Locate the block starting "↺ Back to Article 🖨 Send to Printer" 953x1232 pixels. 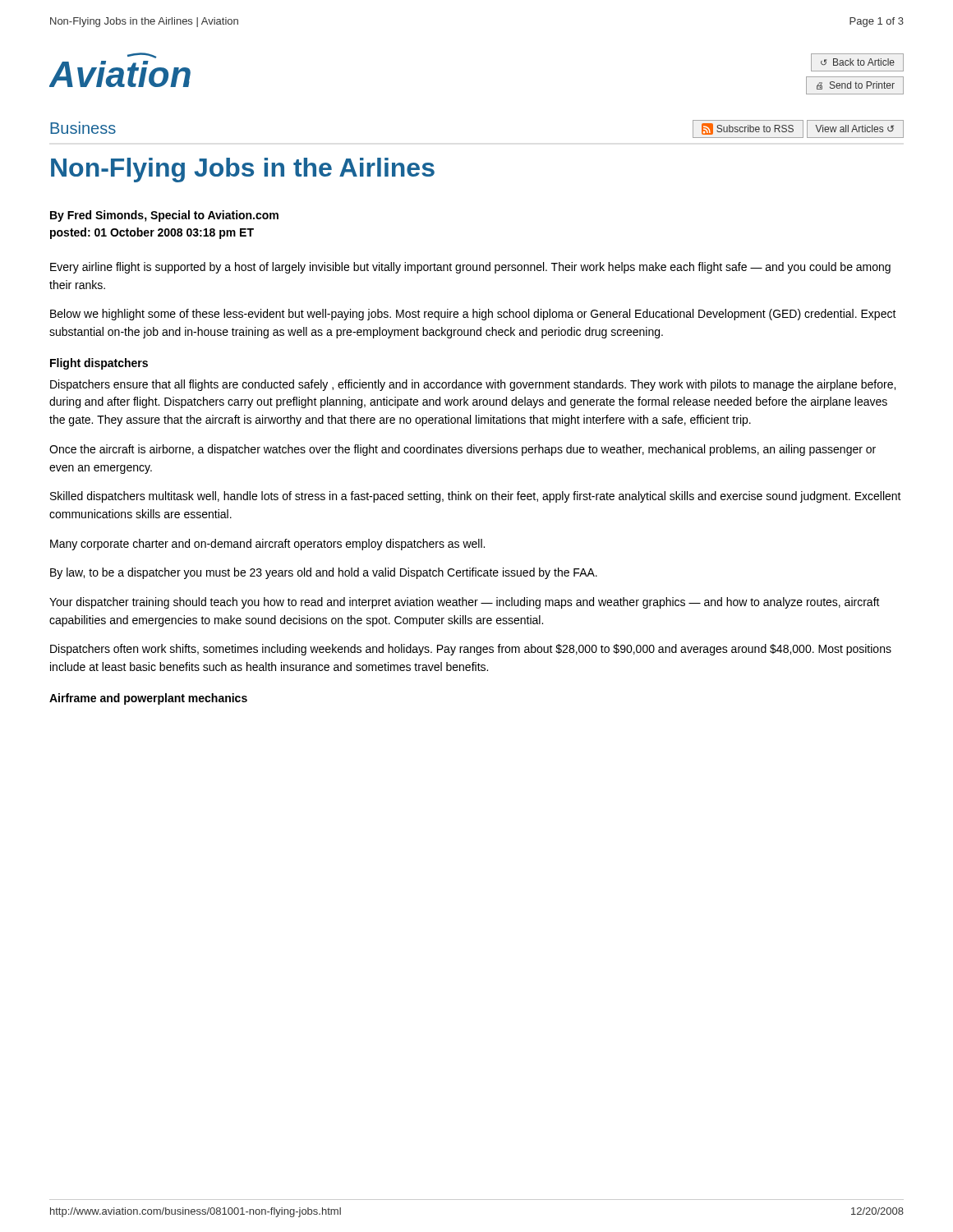coord(855,74)
